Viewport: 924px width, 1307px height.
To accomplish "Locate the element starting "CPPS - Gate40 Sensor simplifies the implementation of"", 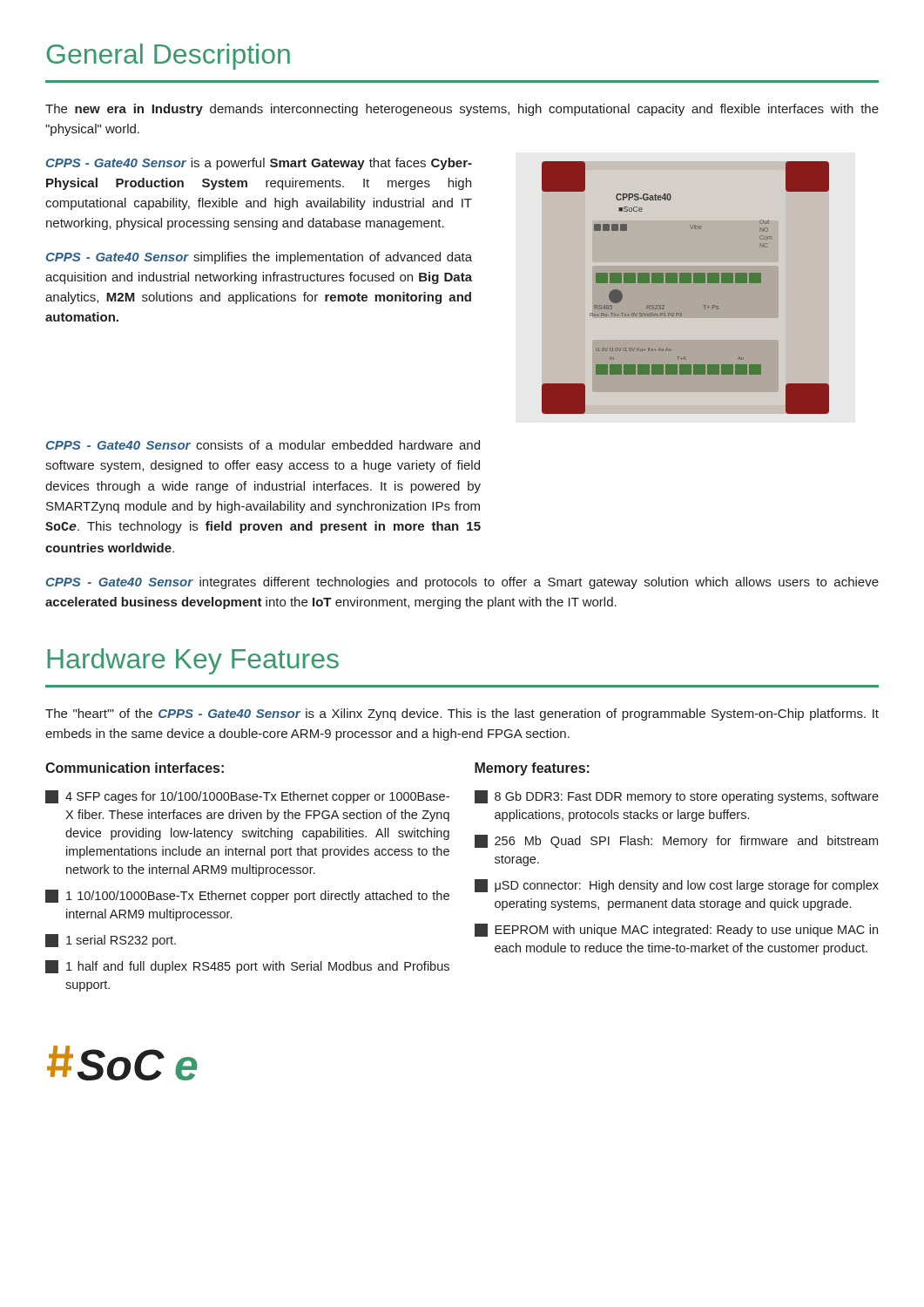I will [x=259, y=287].
